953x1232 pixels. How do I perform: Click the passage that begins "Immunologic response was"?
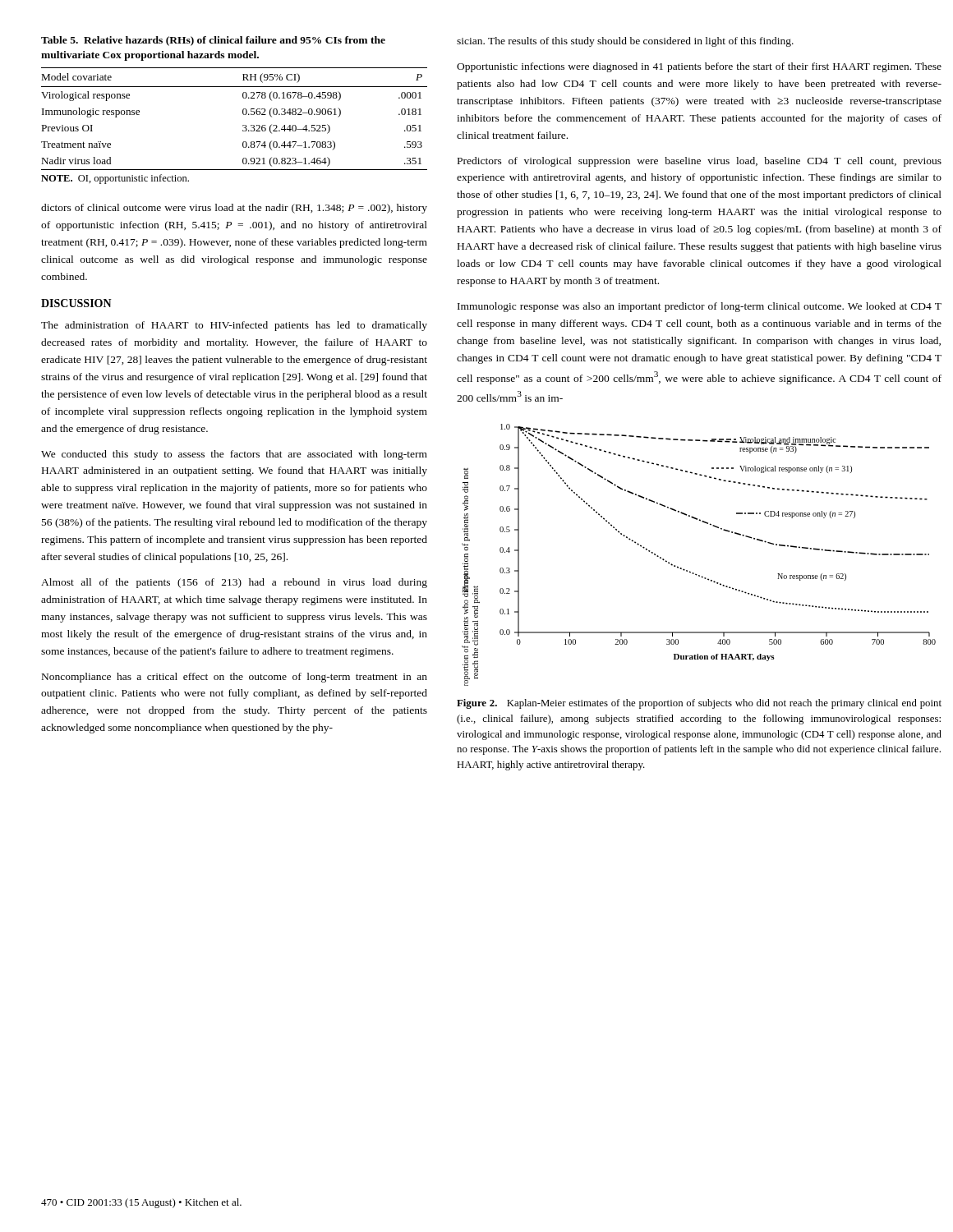tap(699, 352)
